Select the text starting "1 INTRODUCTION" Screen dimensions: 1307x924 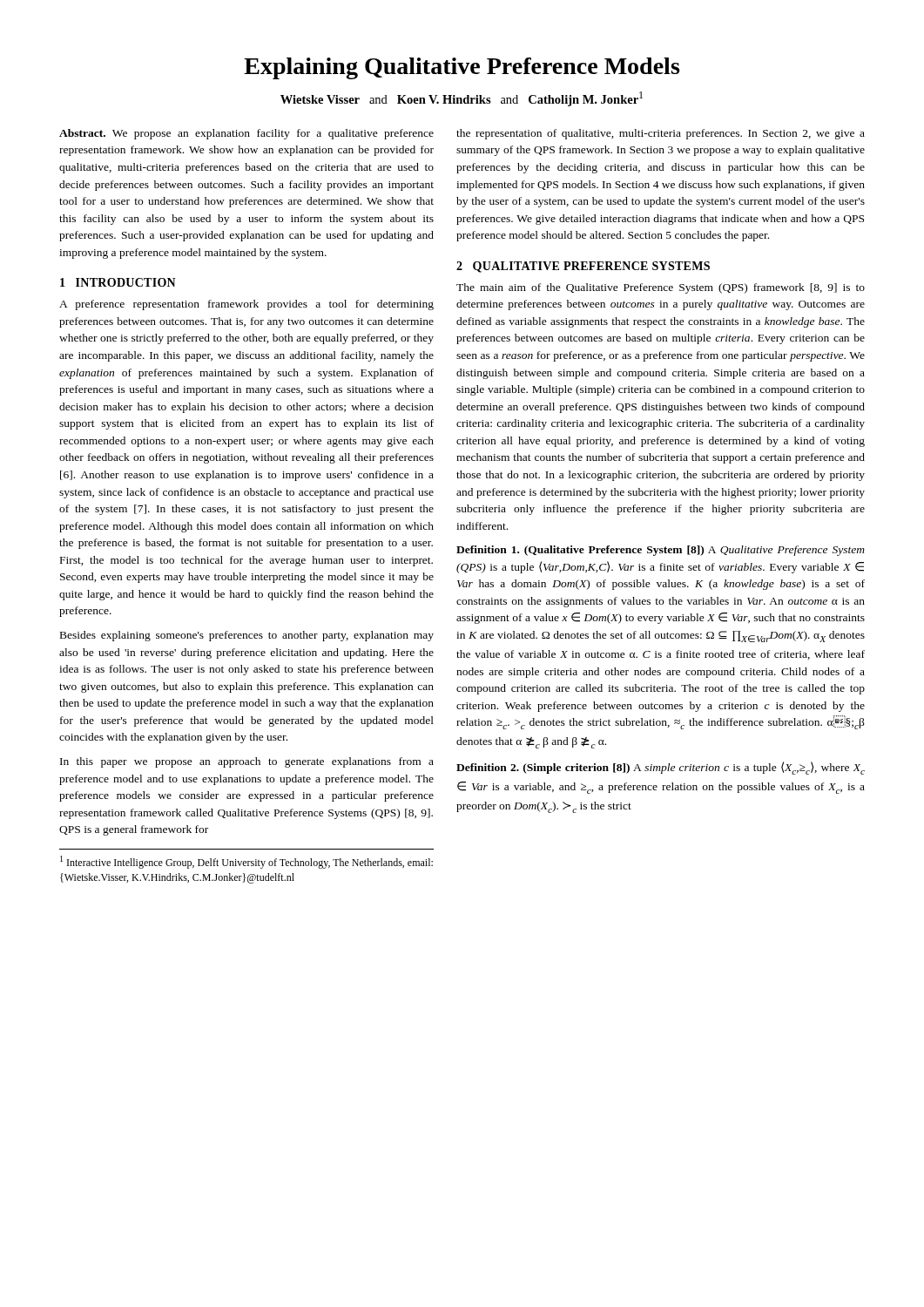tap(118, 283)
